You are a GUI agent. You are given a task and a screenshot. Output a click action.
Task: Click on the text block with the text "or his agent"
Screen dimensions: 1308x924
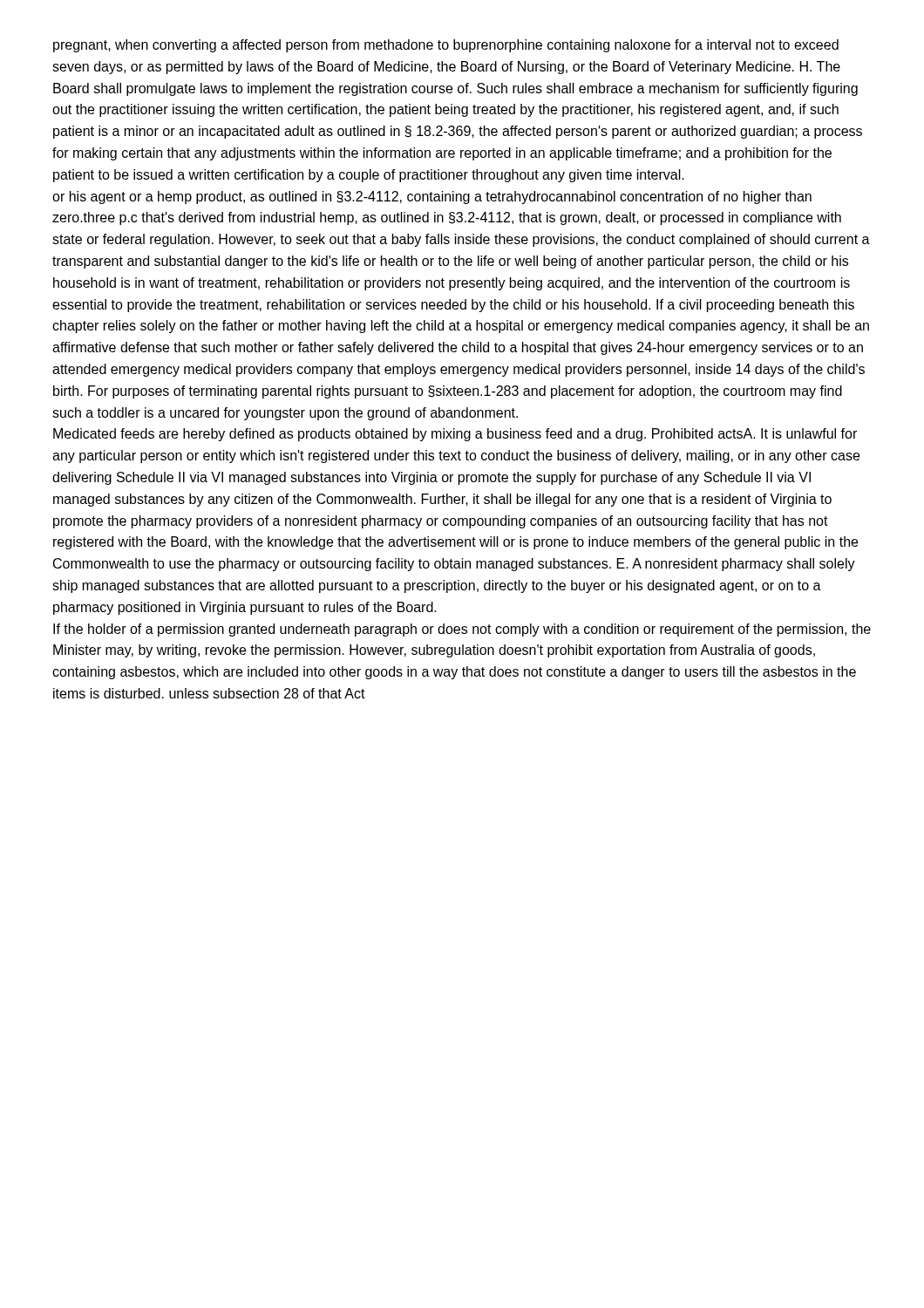(x=461, y=304)
